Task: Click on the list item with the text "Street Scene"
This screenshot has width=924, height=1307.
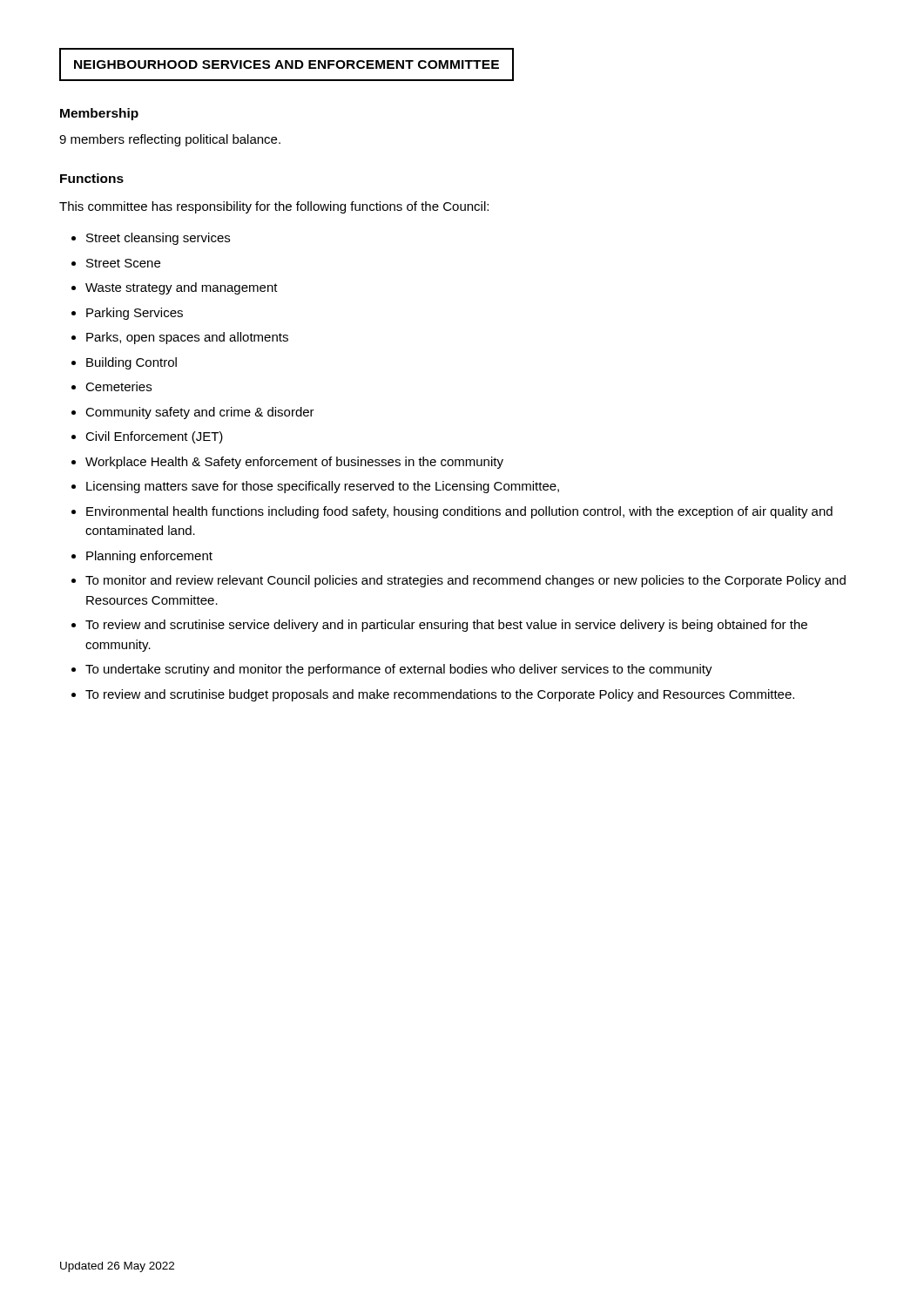Action: point(123,262)
